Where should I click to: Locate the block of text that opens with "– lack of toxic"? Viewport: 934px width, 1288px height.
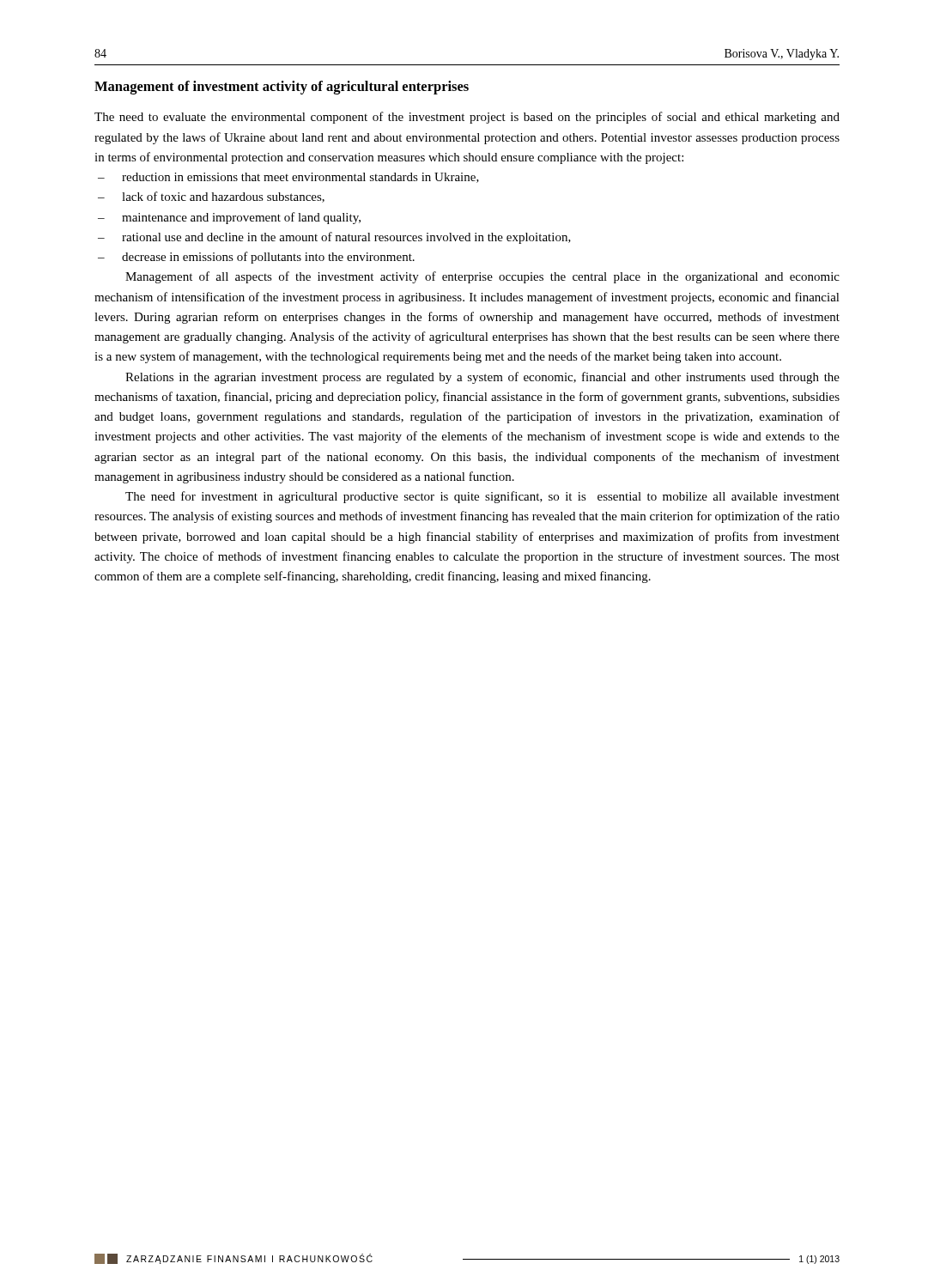[211, 197]
